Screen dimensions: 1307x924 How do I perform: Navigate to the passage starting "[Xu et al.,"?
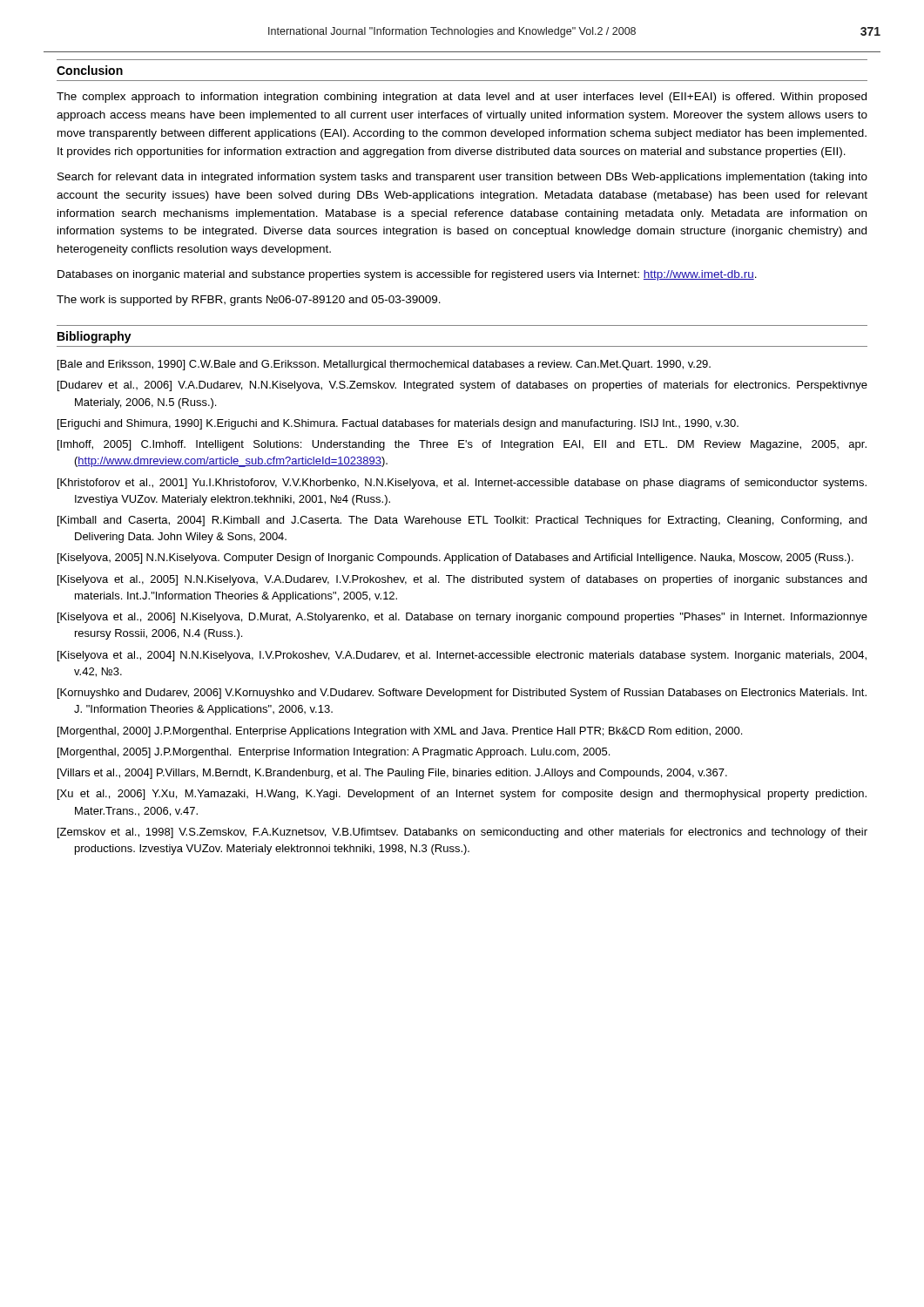point(462,802)
